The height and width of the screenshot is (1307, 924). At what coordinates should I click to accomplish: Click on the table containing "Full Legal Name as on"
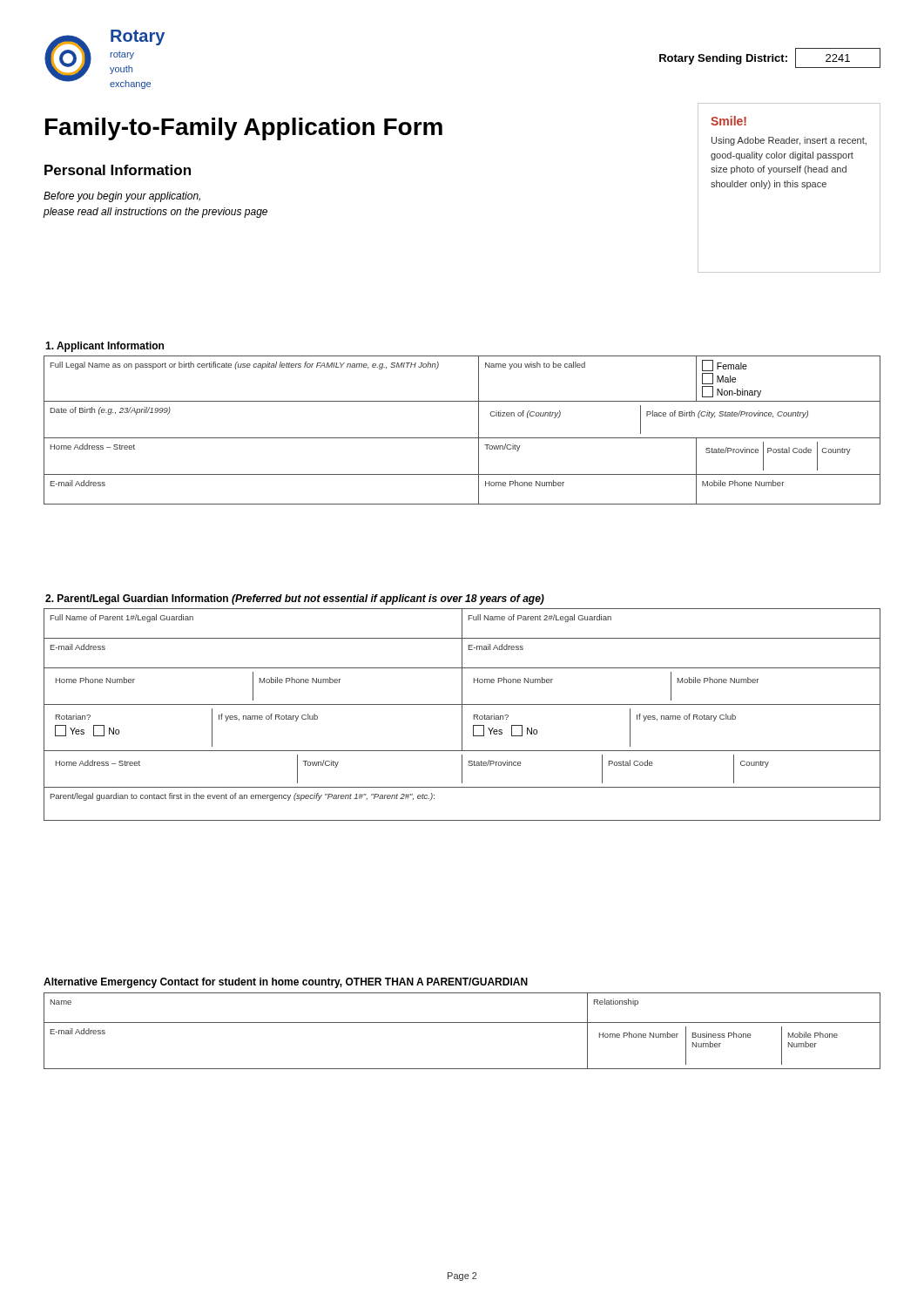462,430
